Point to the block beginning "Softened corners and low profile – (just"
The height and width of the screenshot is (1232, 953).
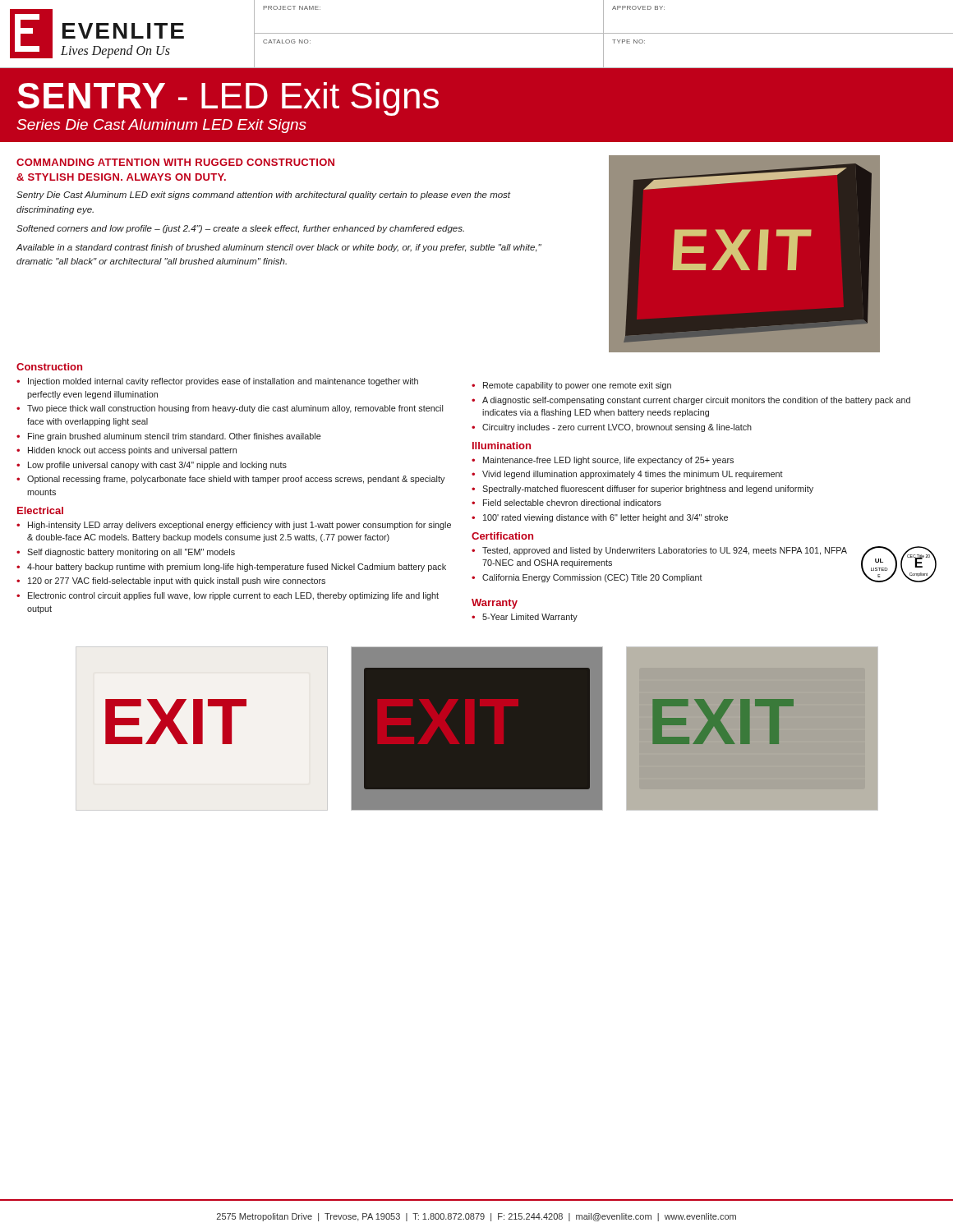(x=241, y=228)
